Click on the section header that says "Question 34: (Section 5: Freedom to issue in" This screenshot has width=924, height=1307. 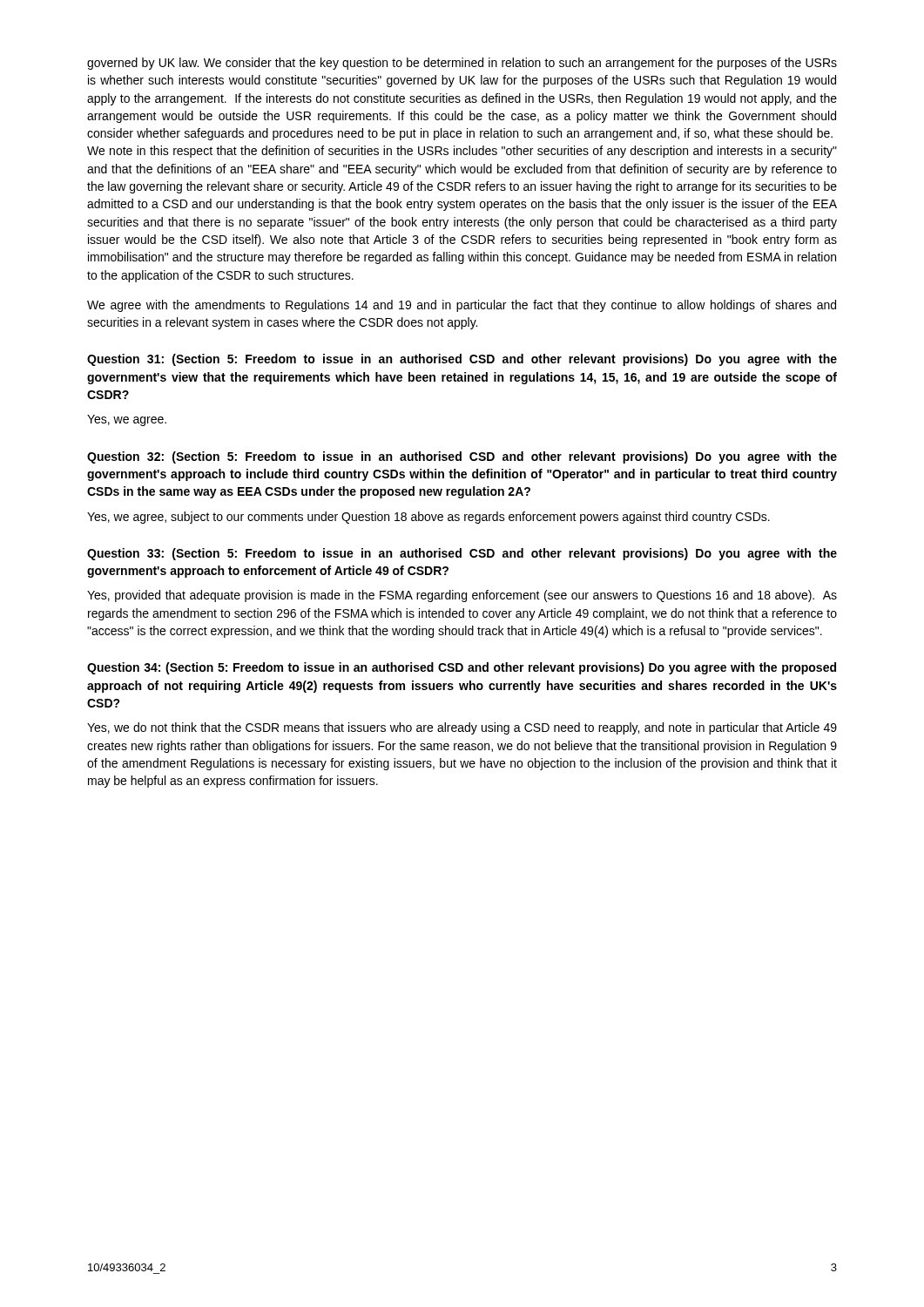point(462,685)
